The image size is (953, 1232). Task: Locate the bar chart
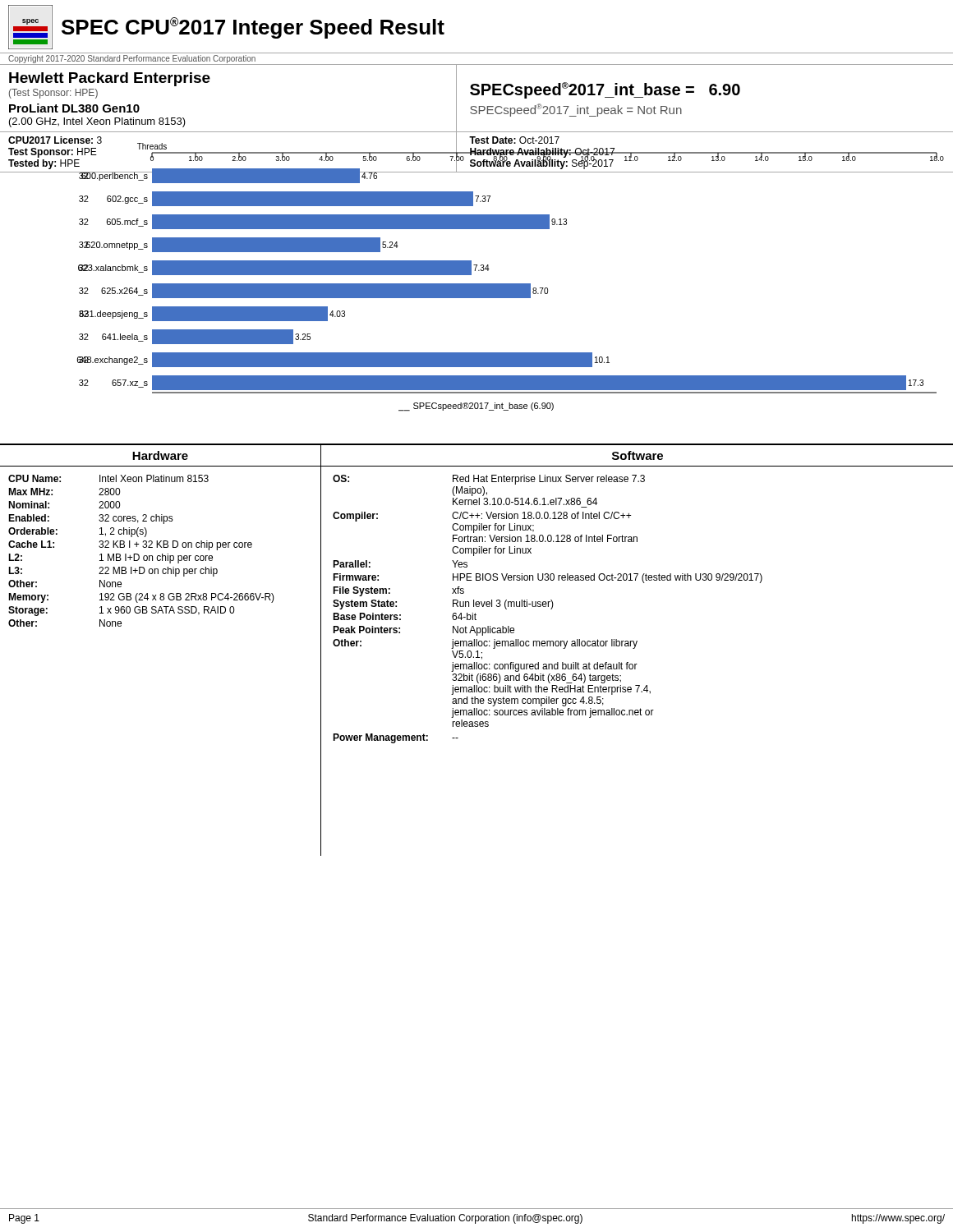(476, 286)
